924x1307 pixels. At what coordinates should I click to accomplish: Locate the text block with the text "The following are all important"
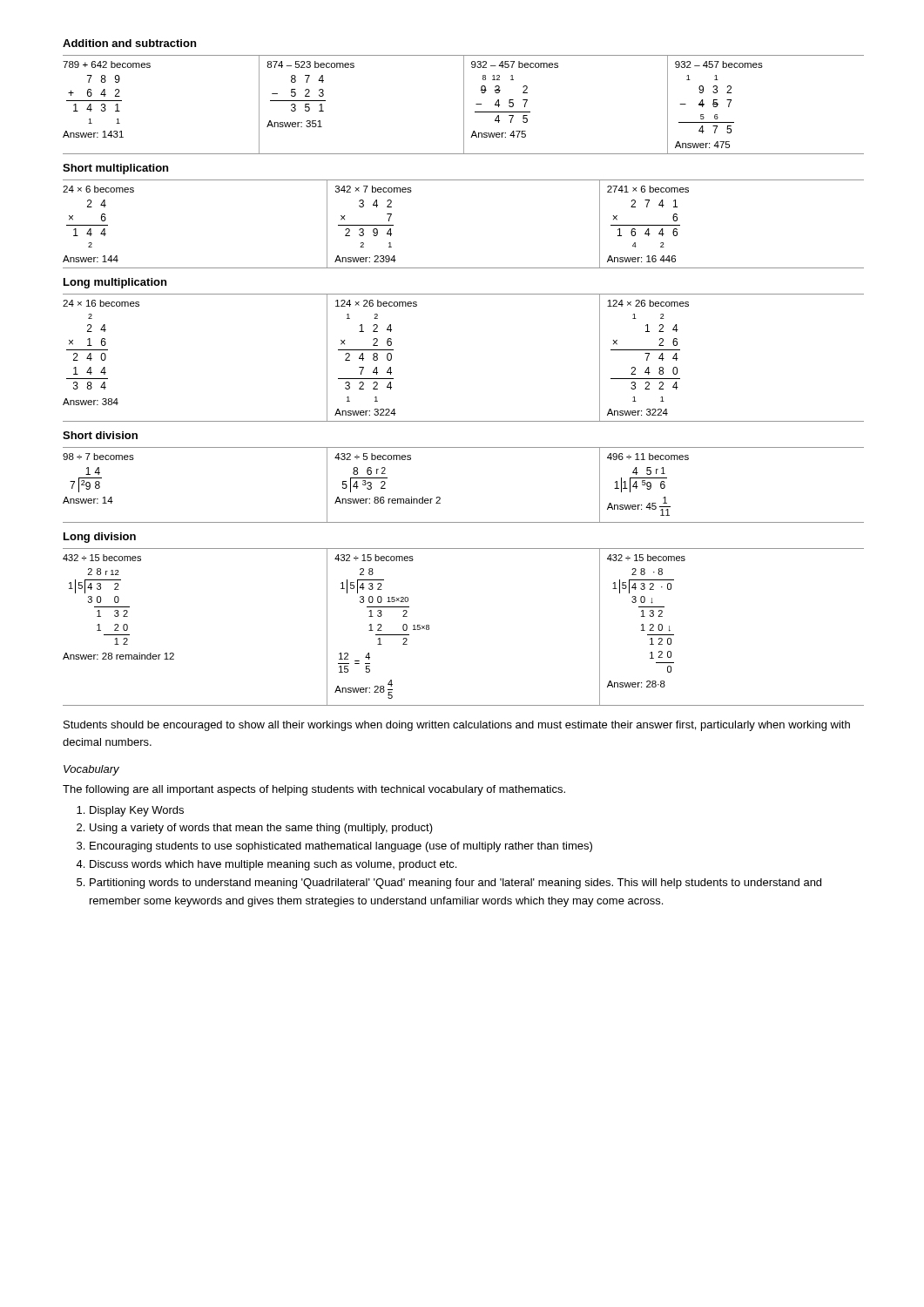click(x=314, y=789)
